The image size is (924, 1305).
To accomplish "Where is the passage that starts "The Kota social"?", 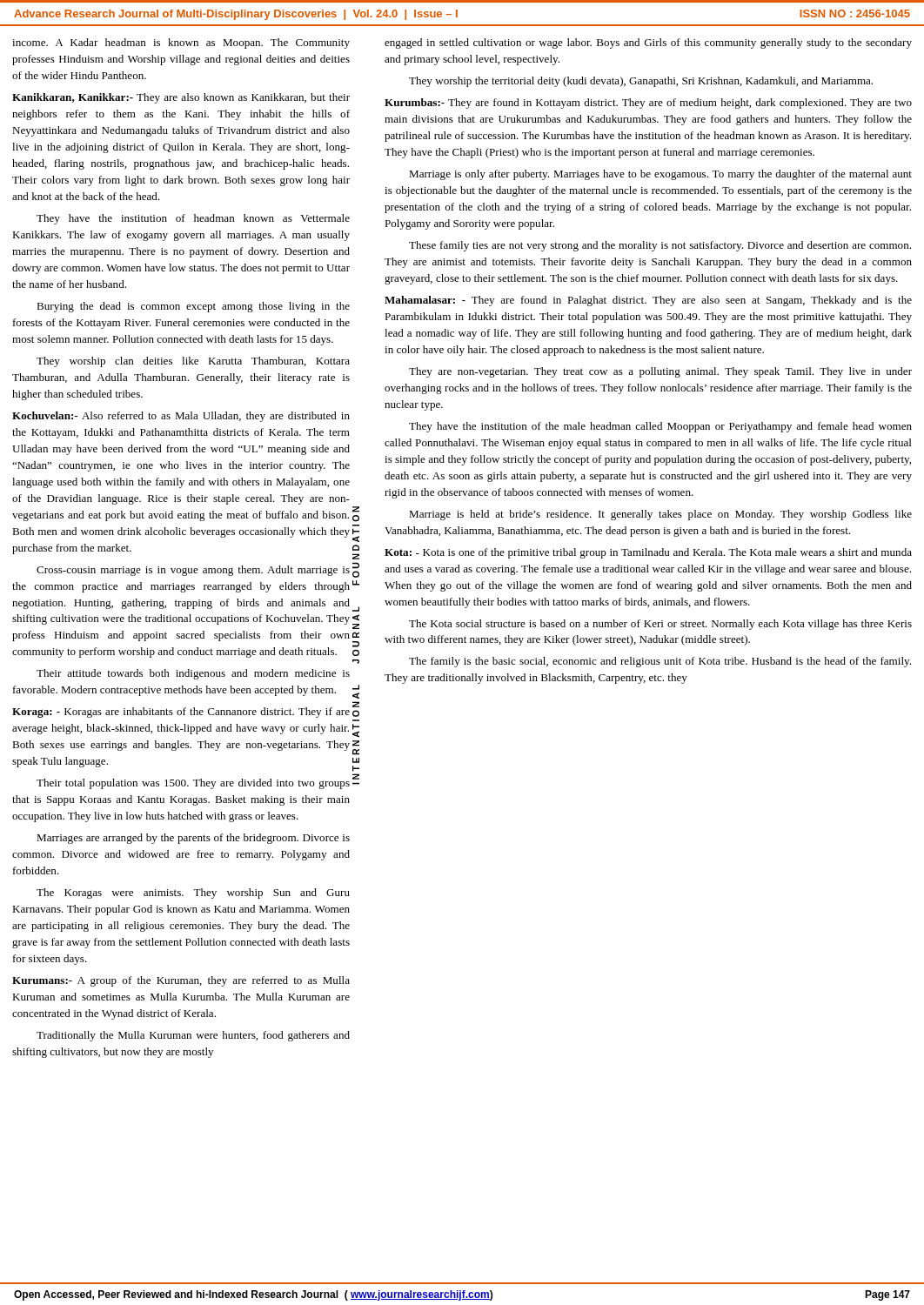I will click(x=648, y=632).
